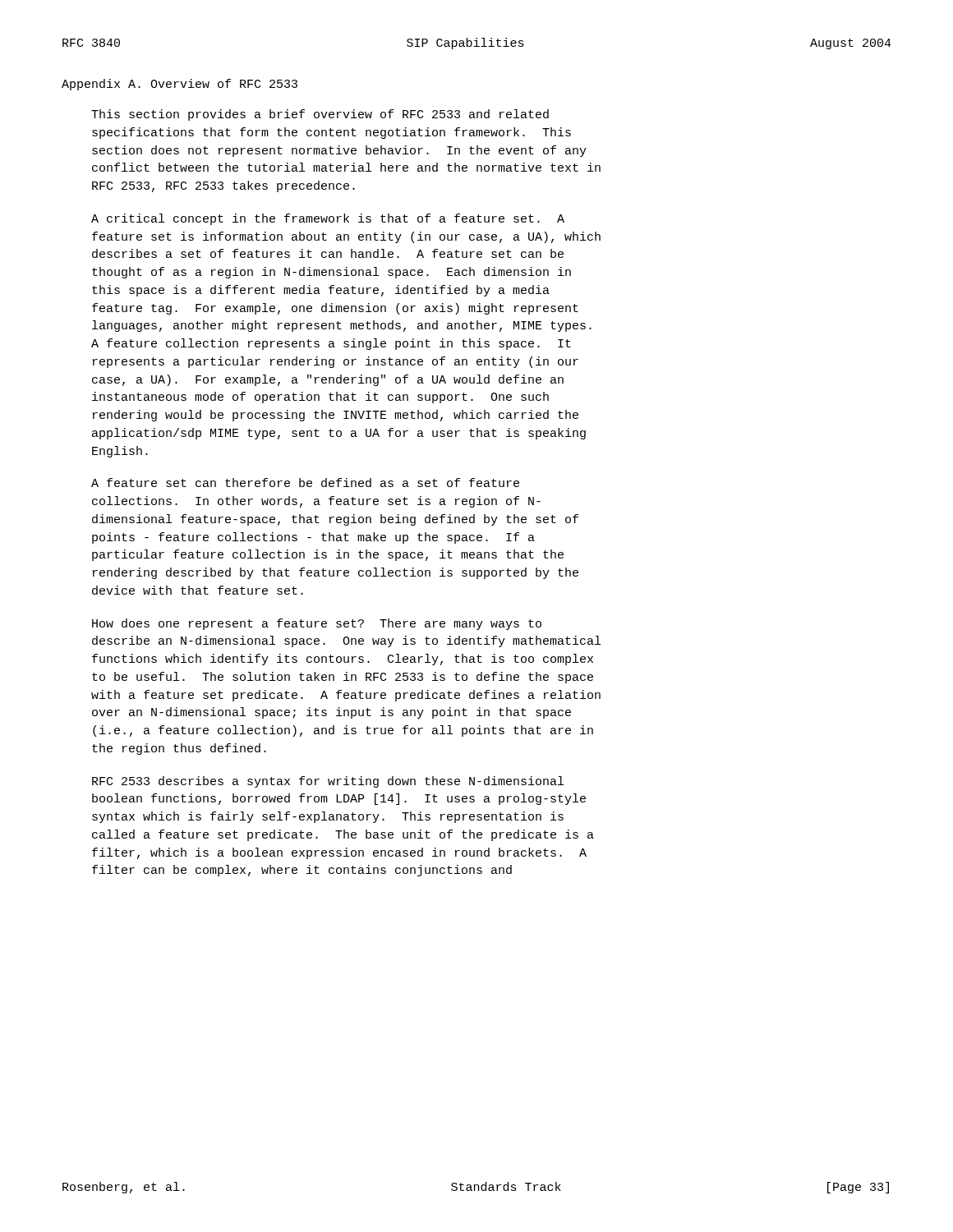Image resolution: width=953 pixels, height=1232 pixels.
Task: Select the element starting "How does one represent a"
Action: pyautogui.click(x=346, y=687)
